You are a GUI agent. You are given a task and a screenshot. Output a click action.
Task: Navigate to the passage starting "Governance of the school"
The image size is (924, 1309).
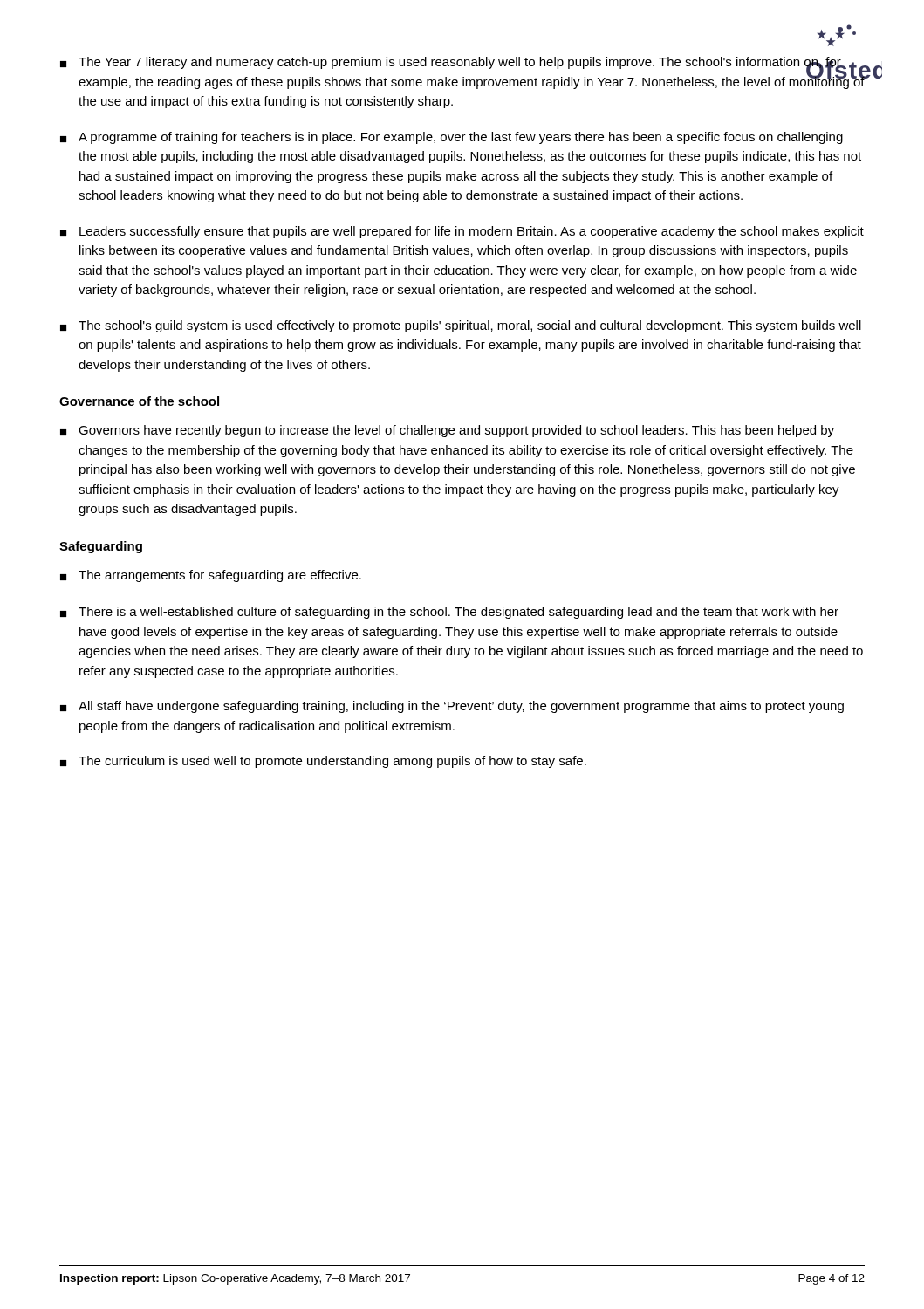140,401
